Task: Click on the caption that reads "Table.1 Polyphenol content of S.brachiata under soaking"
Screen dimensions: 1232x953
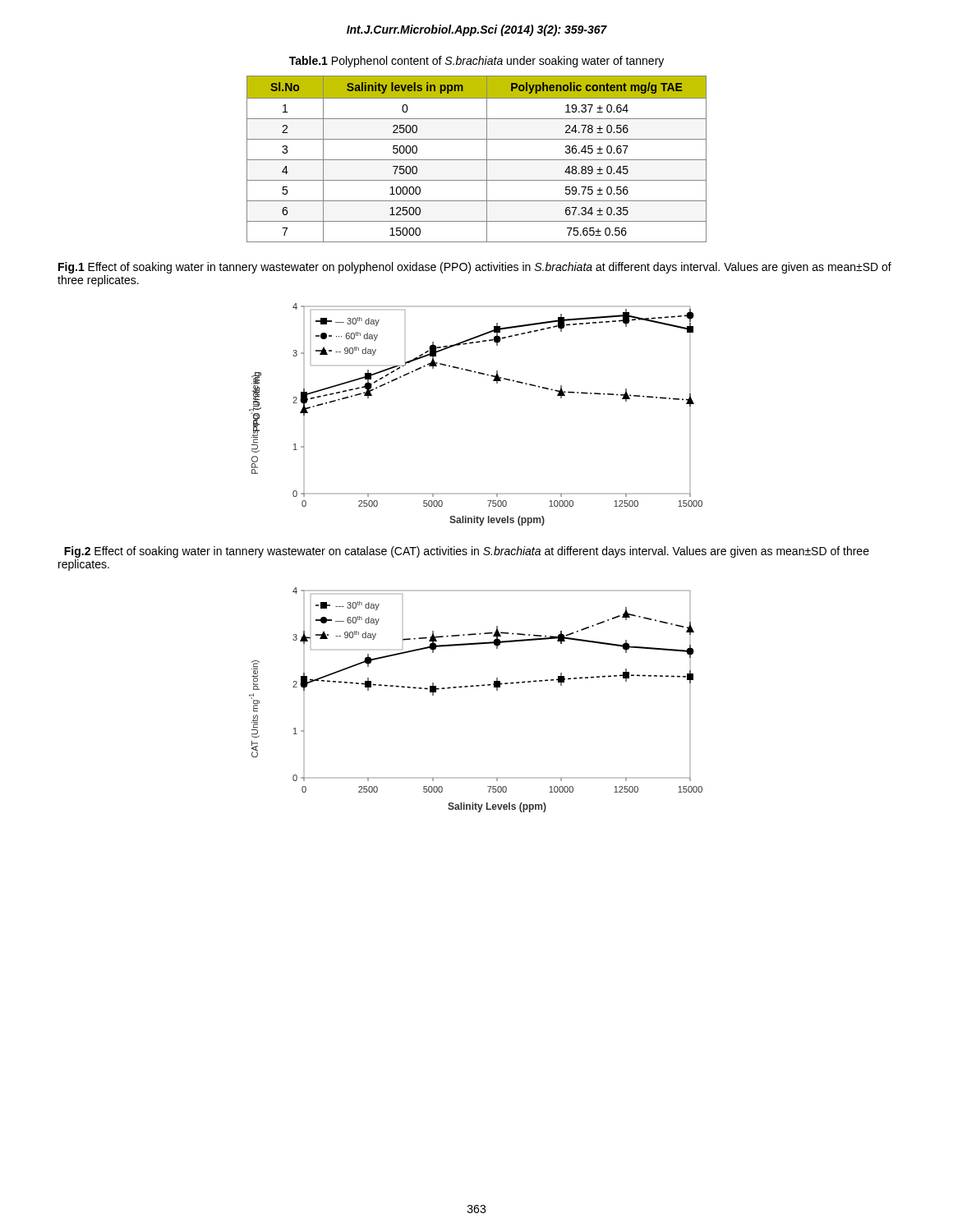Action: 476,61
